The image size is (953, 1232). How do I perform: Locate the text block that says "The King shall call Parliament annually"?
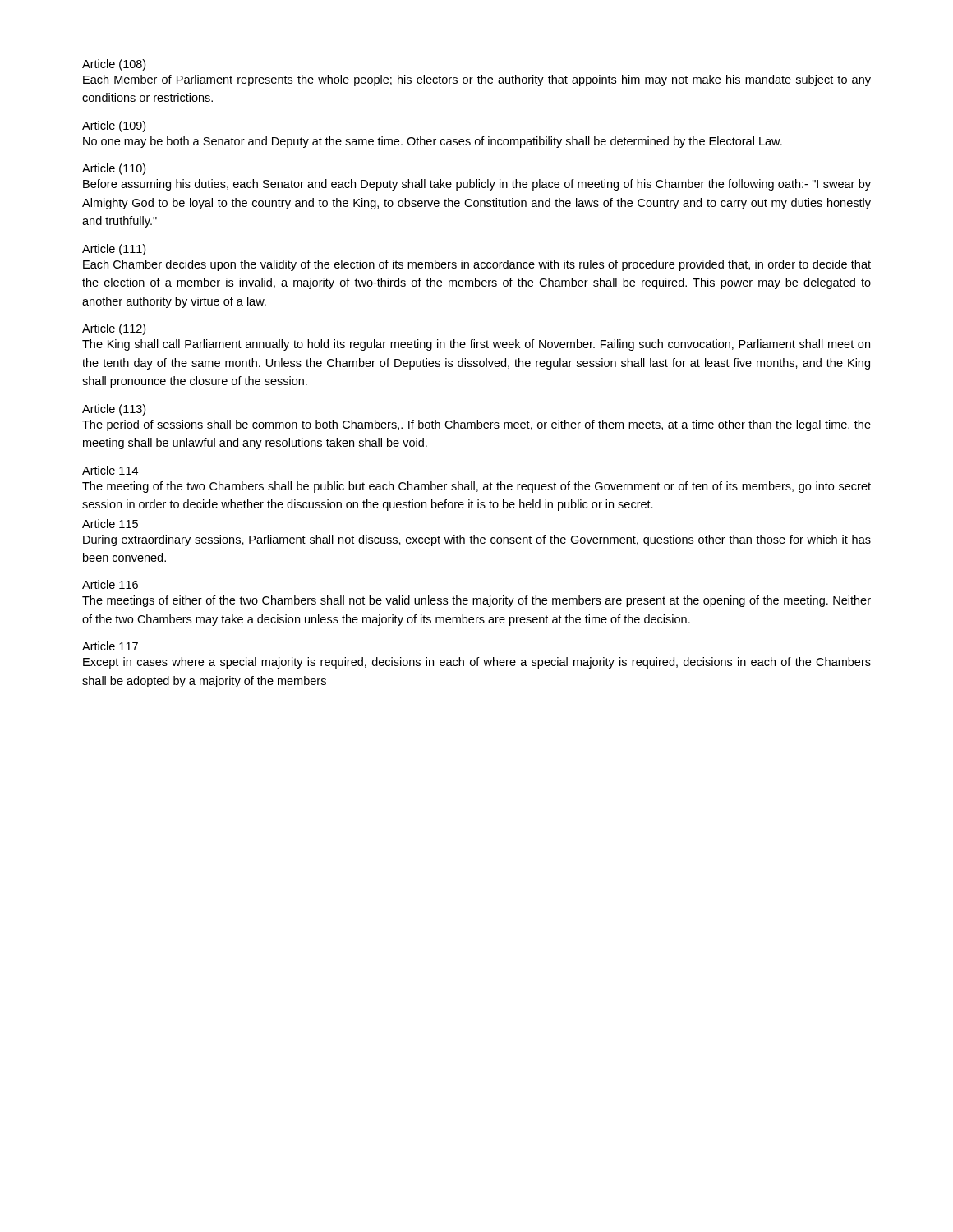pyautogui.click(x=476, y=363)
